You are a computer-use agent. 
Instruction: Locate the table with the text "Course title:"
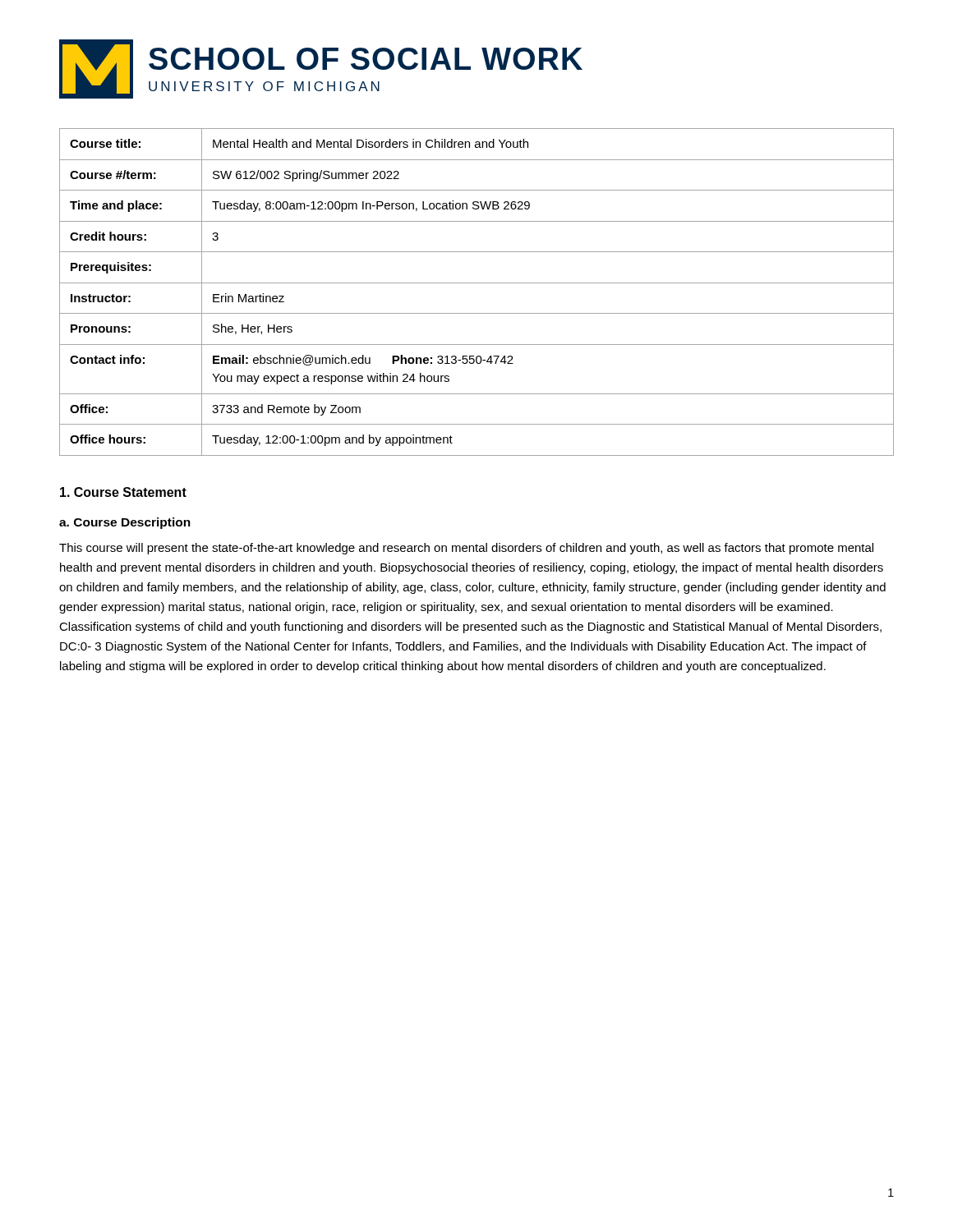click(x=476, y=292)
